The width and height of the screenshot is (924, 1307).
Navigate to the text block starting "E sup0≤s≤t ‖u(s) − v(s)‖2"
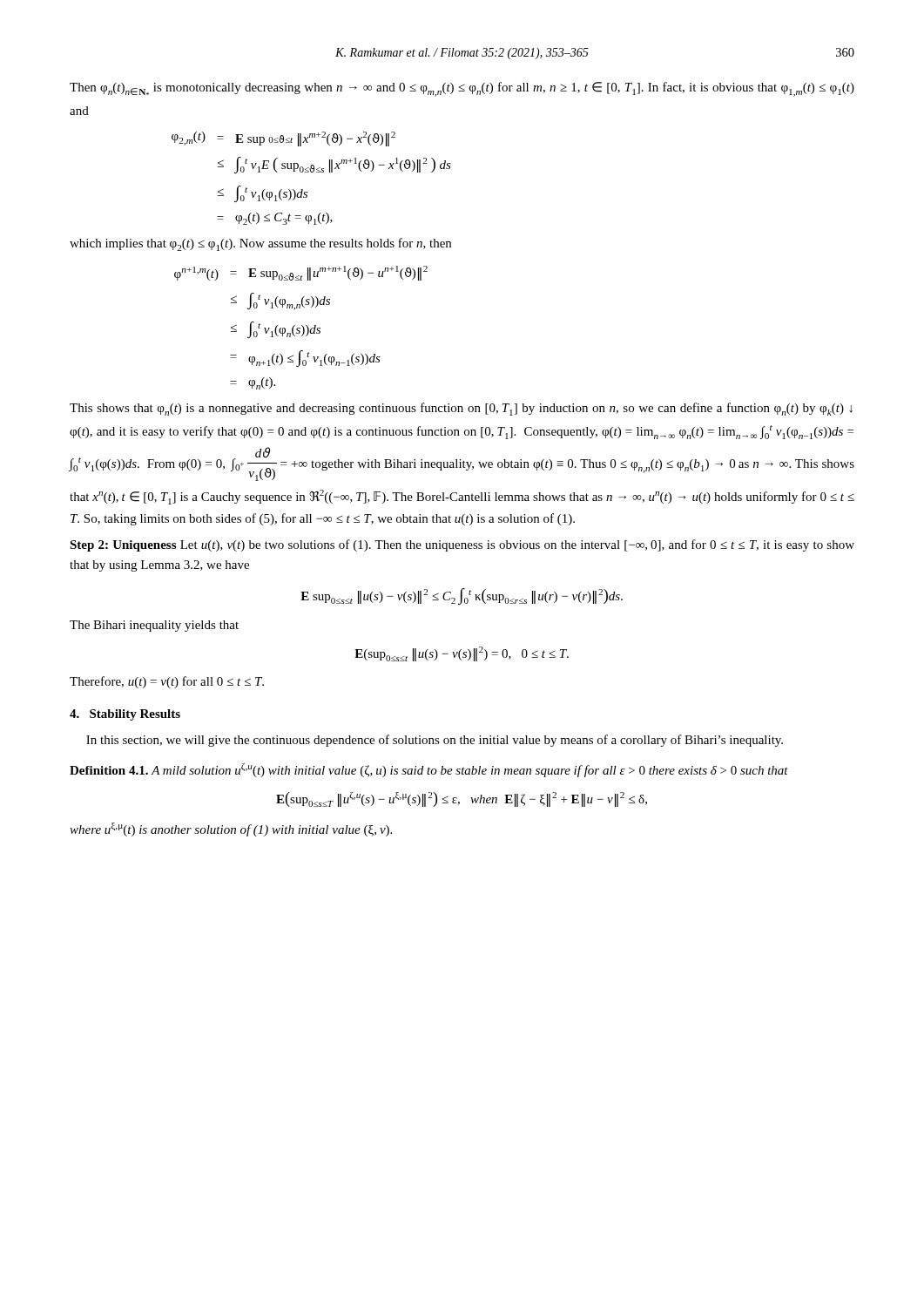click(462, 595)
